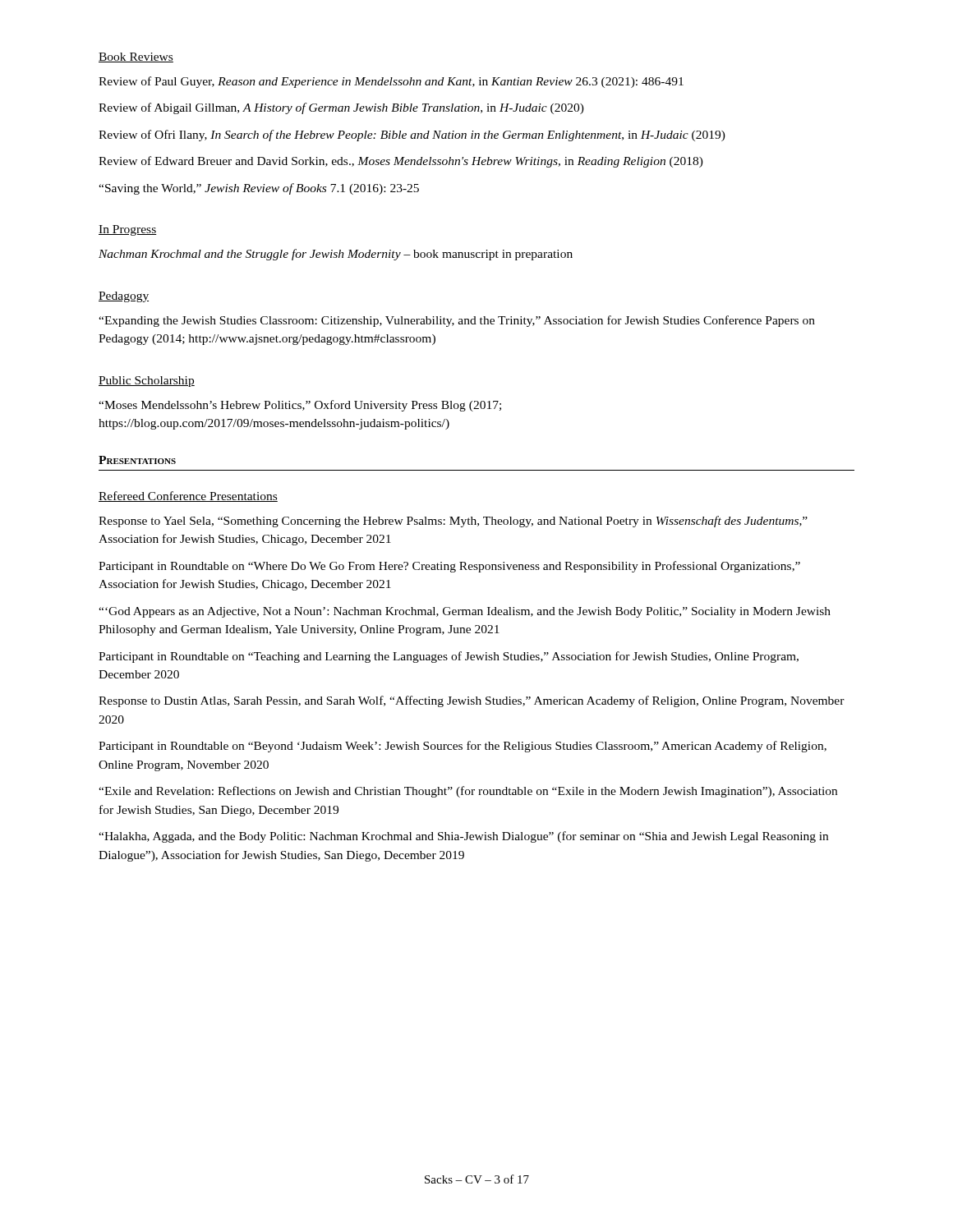Viewport: 953px width, 1232px height.
Task: Locate the block starting "Review of Edward Breuer and David"
Action: tap(401, 161)
